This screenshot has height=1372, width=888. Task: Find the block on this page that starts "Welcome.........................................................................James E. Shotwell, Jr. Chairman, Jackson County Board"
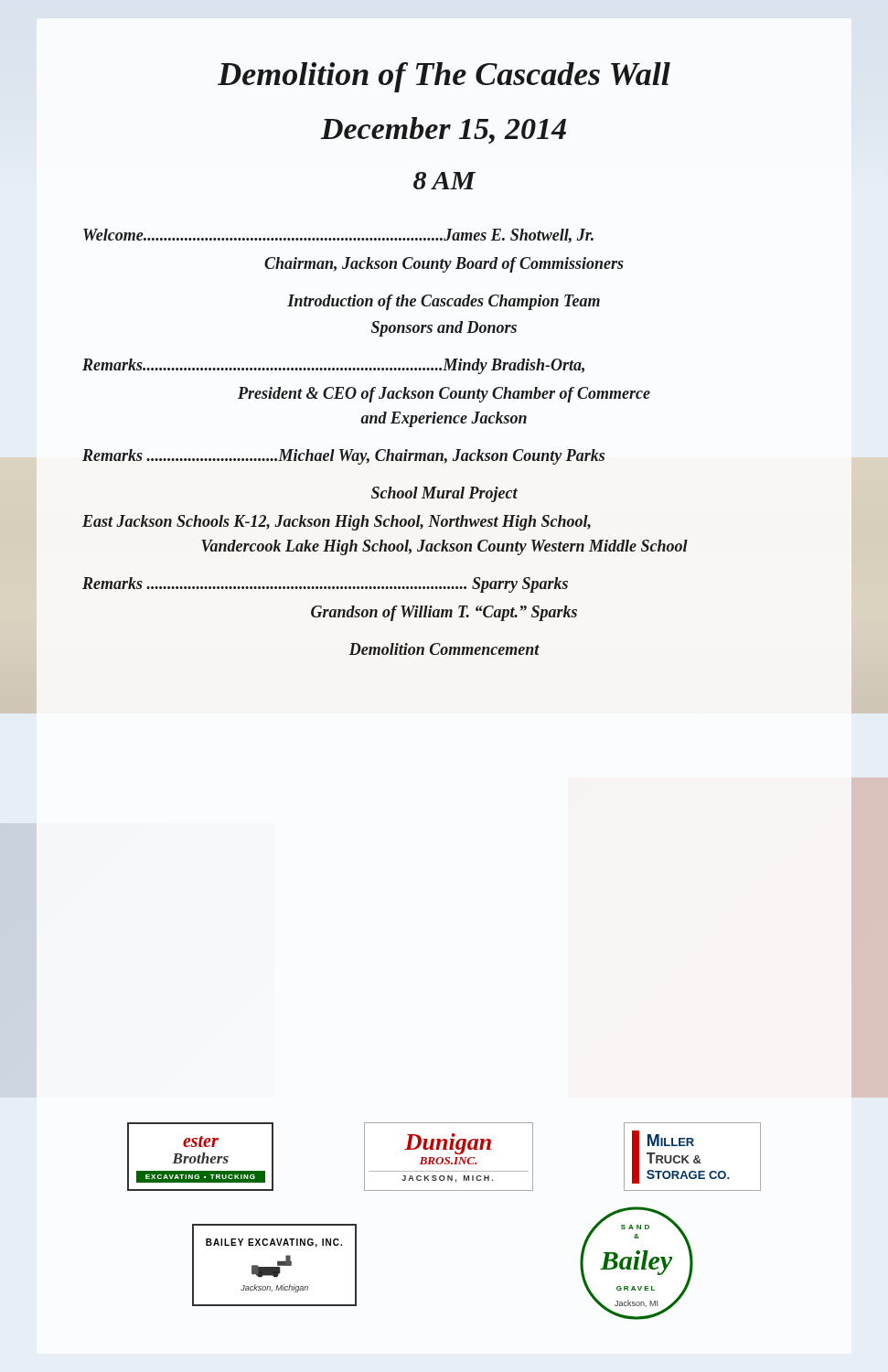coord(444,250)
